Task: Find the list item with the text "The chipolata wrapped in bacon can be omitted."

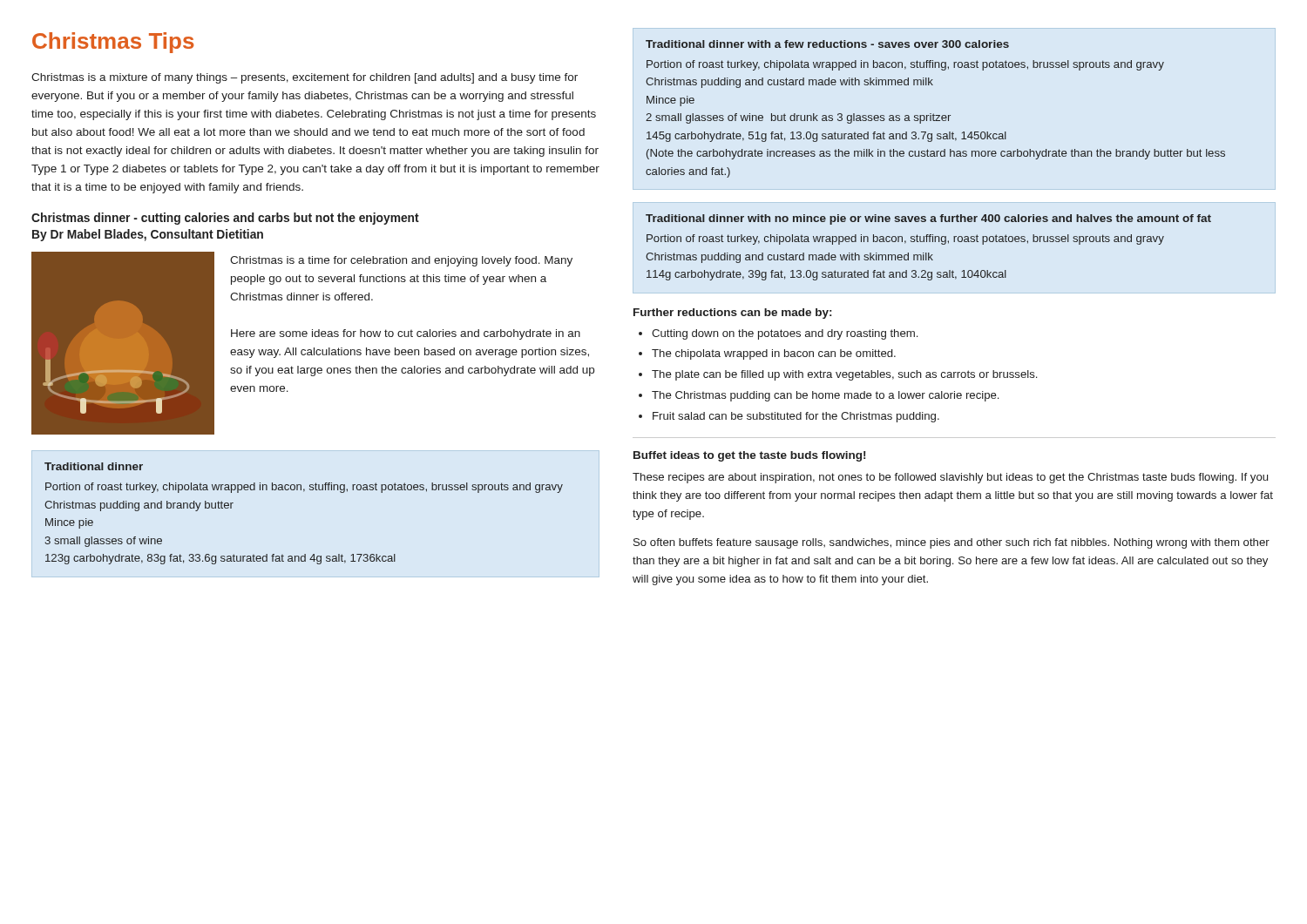Action: (x=774, y=353)
